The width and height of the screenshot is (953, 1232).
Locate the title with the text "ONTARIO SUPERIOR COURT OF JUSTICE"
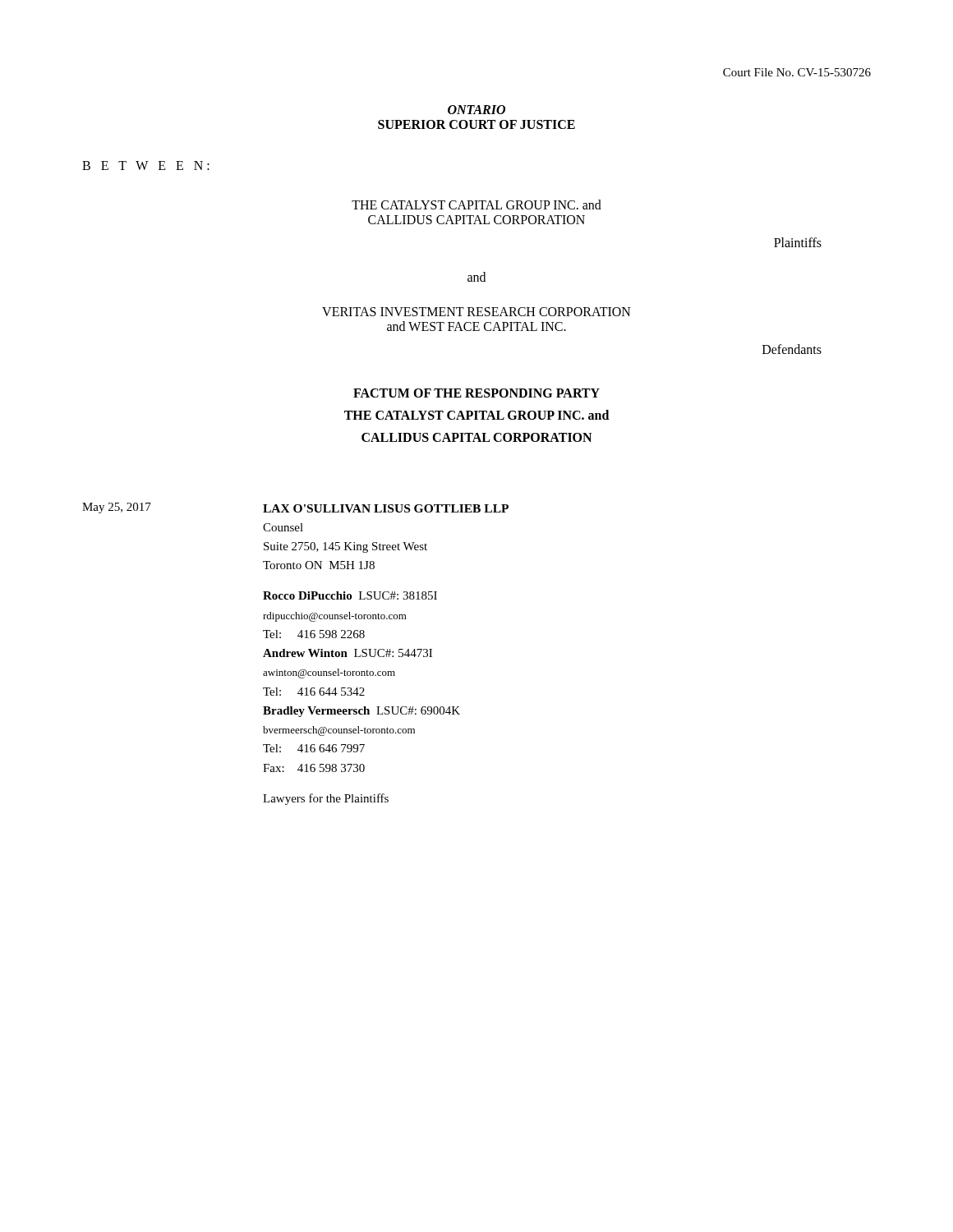pyautogui.click(x=476, y=117)
